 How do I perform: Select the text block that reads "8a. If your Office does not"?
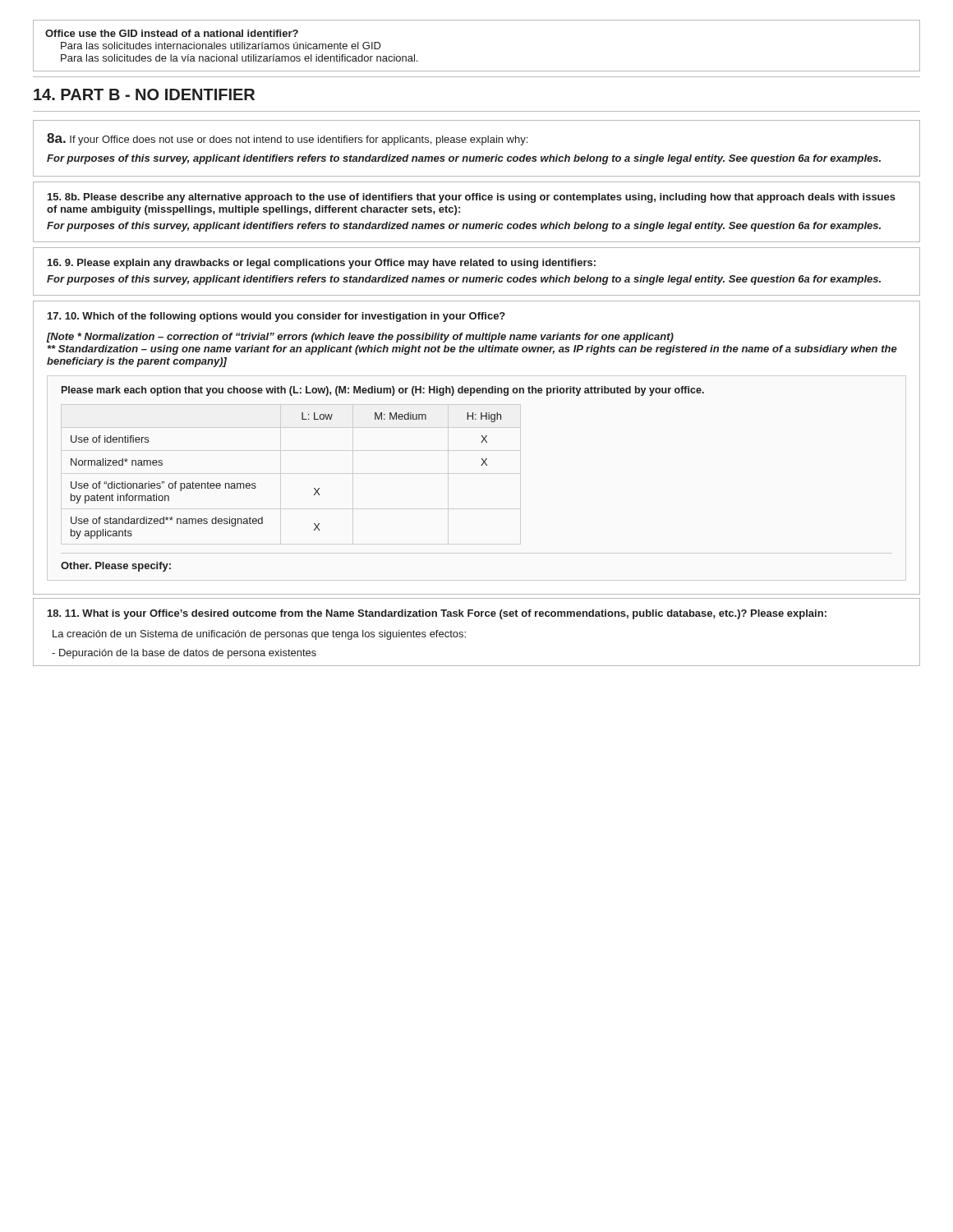tap(476, 147)
